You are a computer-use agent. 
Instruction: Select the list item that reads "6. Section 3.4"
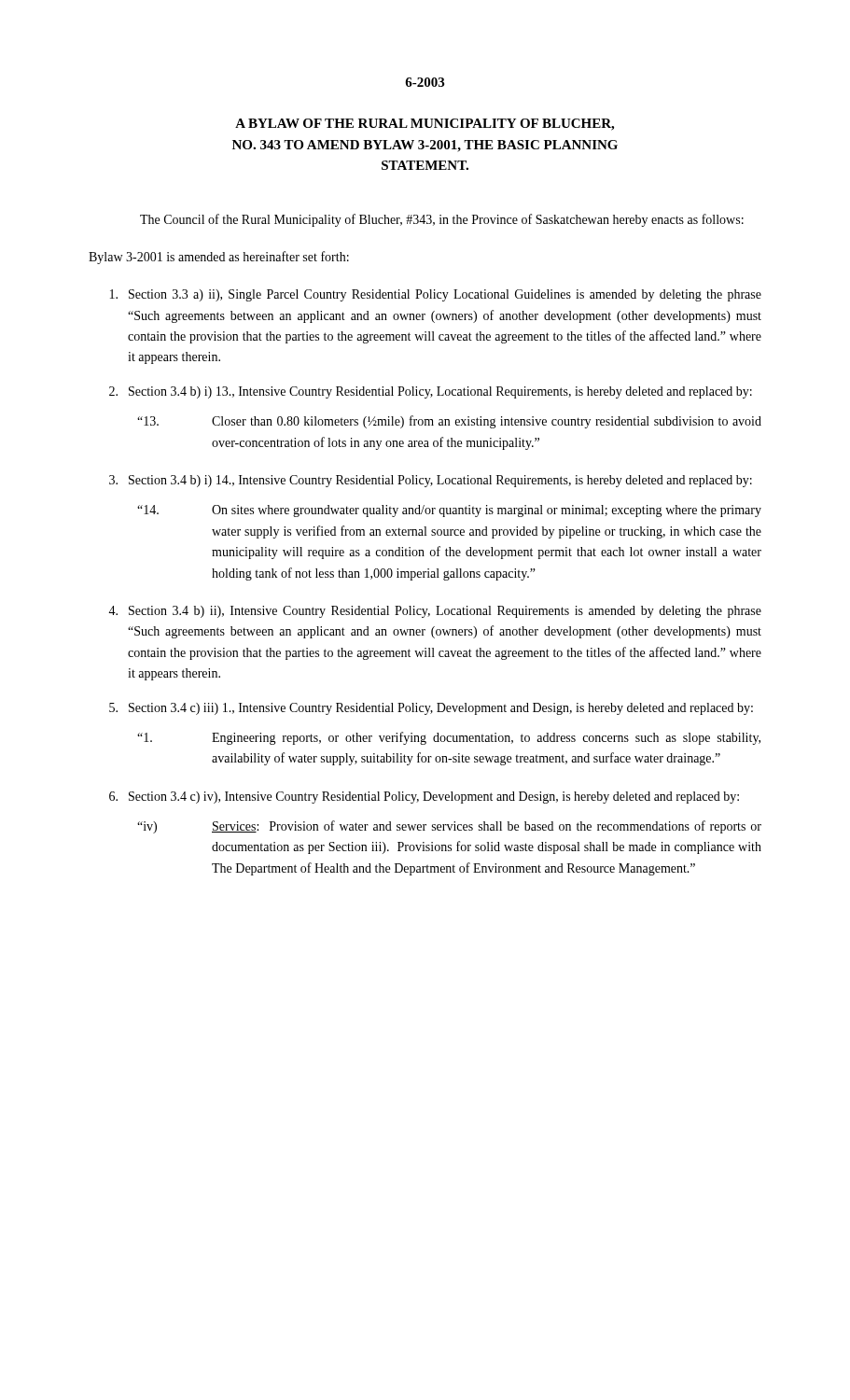coord(425,835)
